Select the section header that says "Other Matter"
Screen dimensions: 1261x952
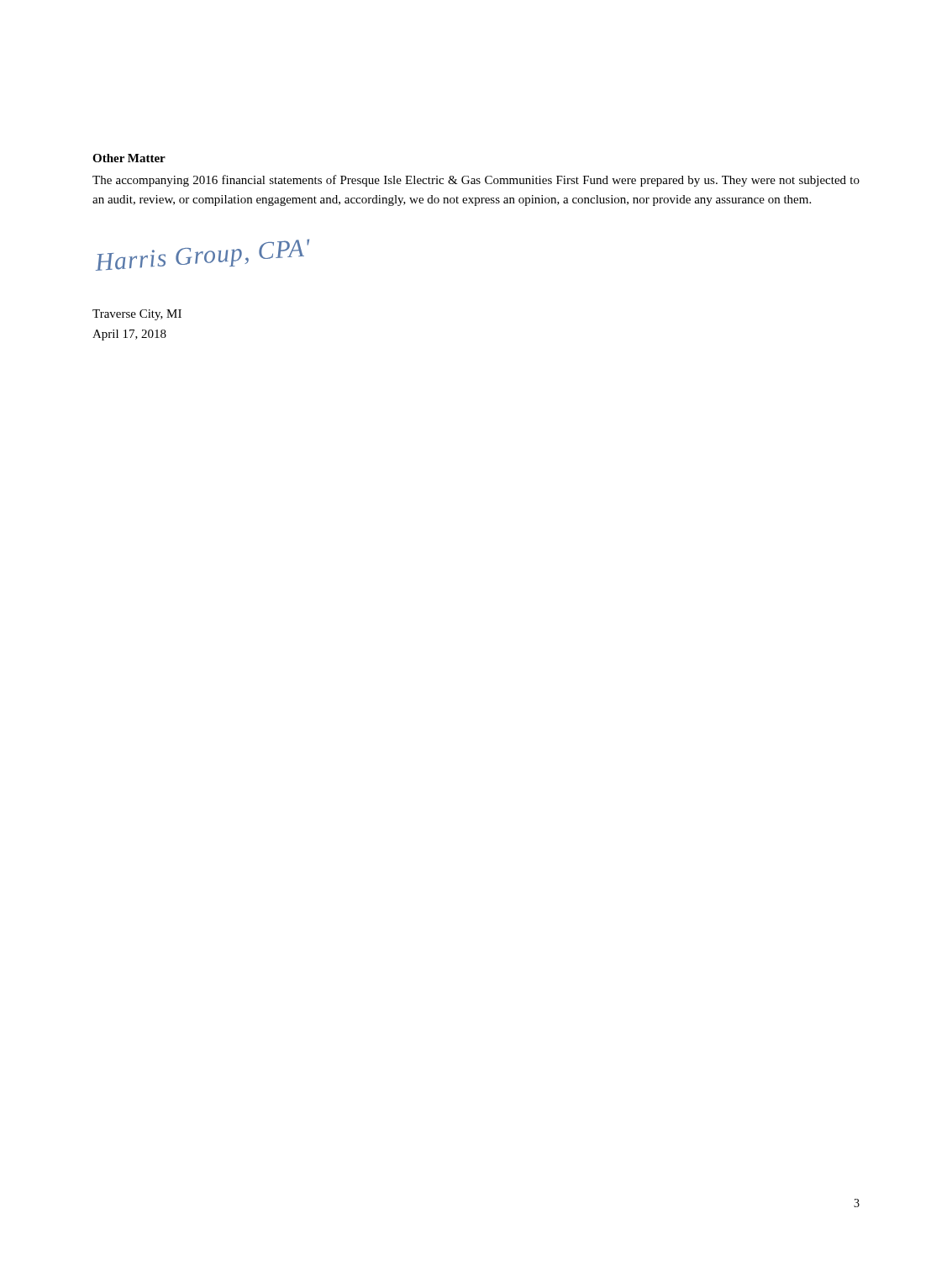(x=129, y=158)
